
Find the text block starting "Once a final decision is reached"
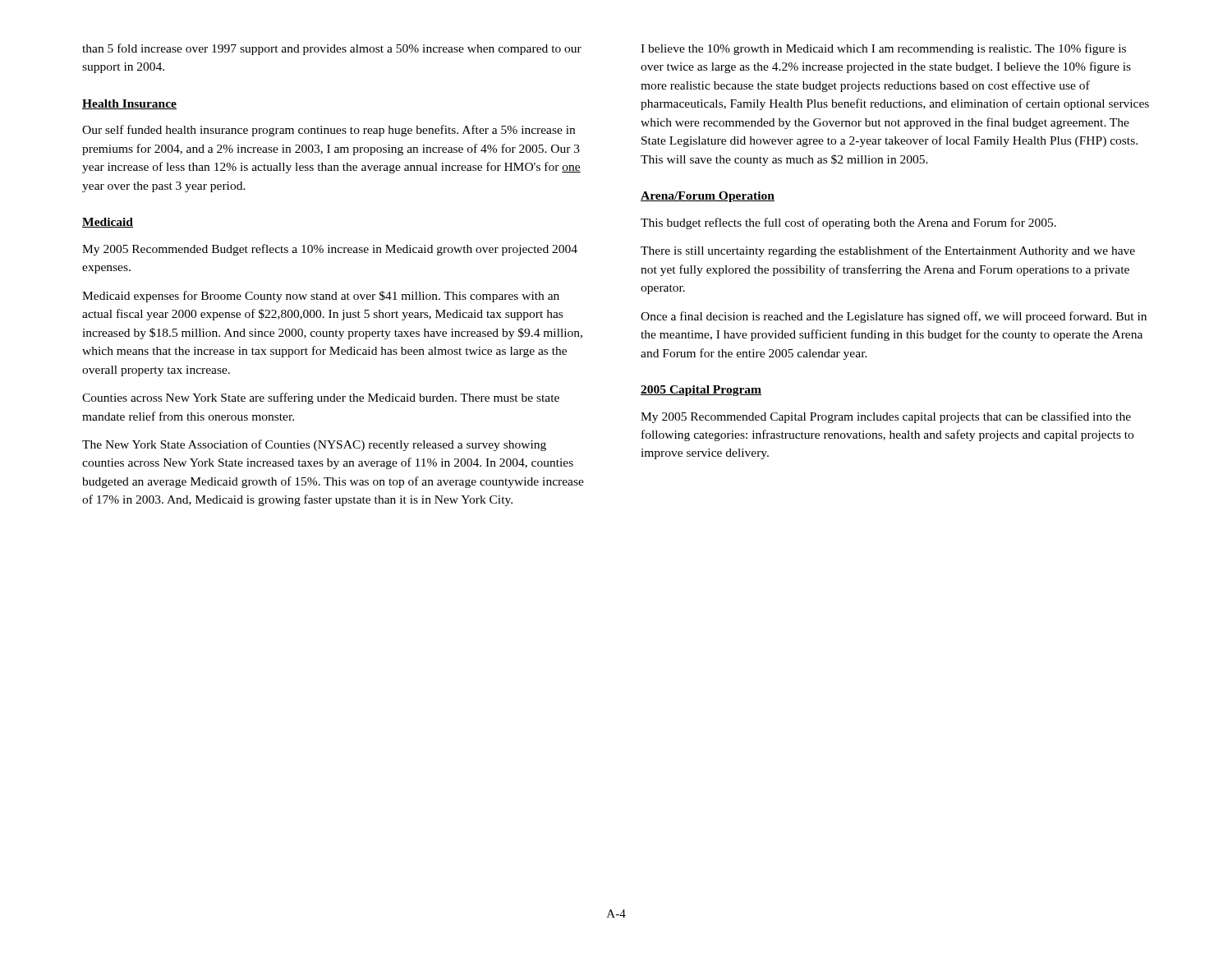click(894, 334)
